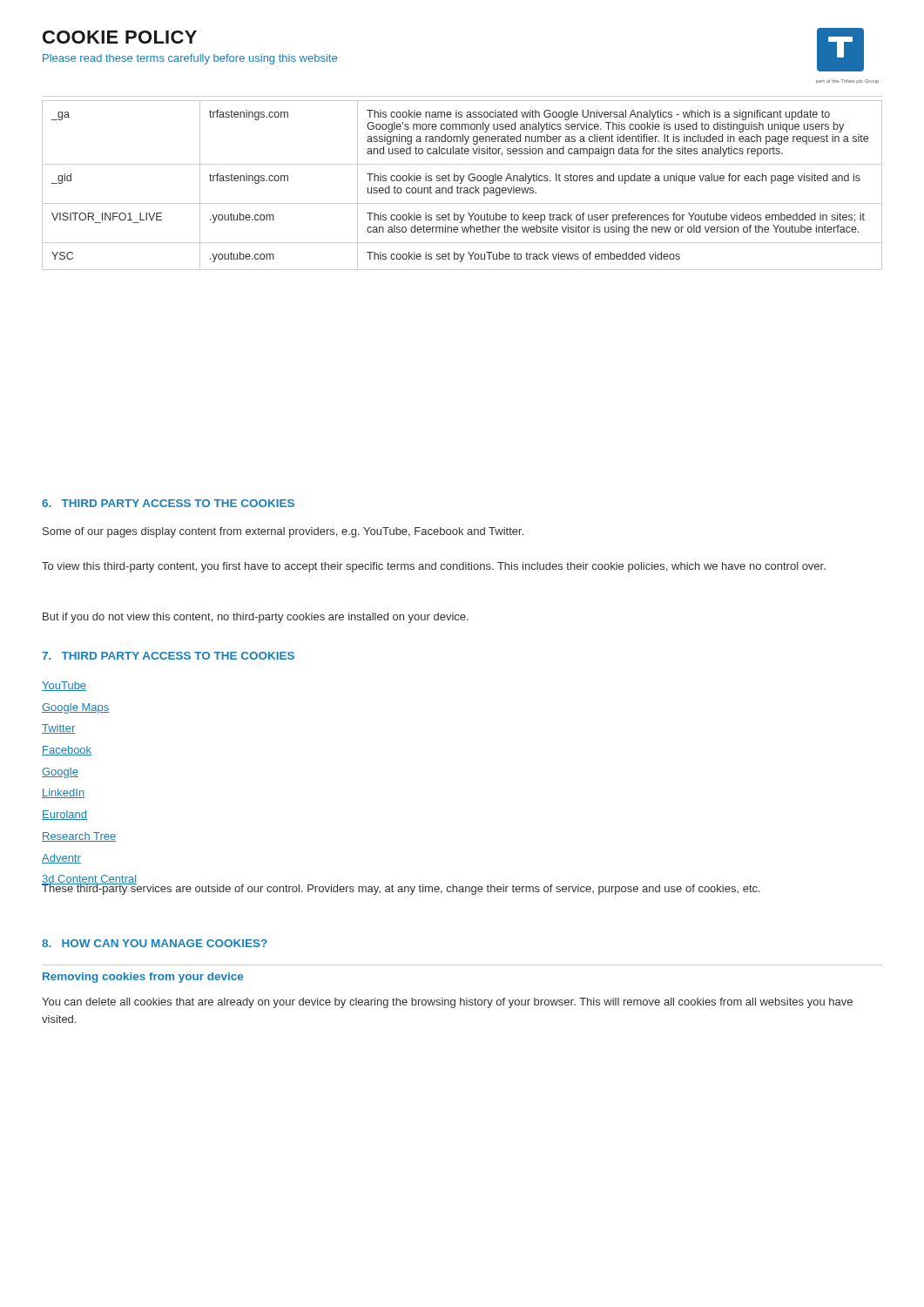Locate the table with the text "This cookie name is"
Image resolution: width=924 pixels, height=1307 pixels.
pos(462,185)
